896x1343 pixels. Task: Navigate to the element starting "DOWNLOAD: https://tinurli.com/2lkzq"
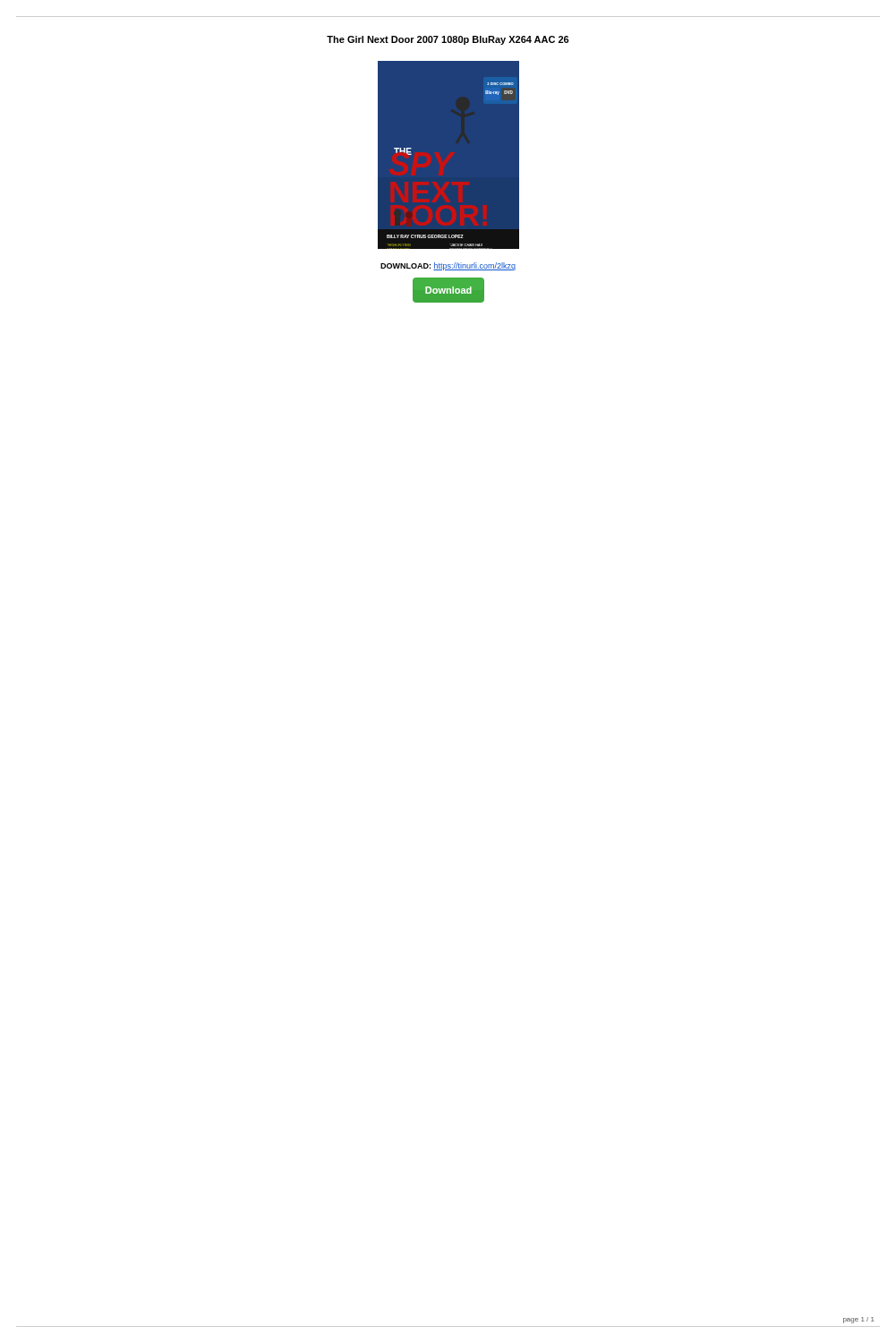[x=448, y=266]
